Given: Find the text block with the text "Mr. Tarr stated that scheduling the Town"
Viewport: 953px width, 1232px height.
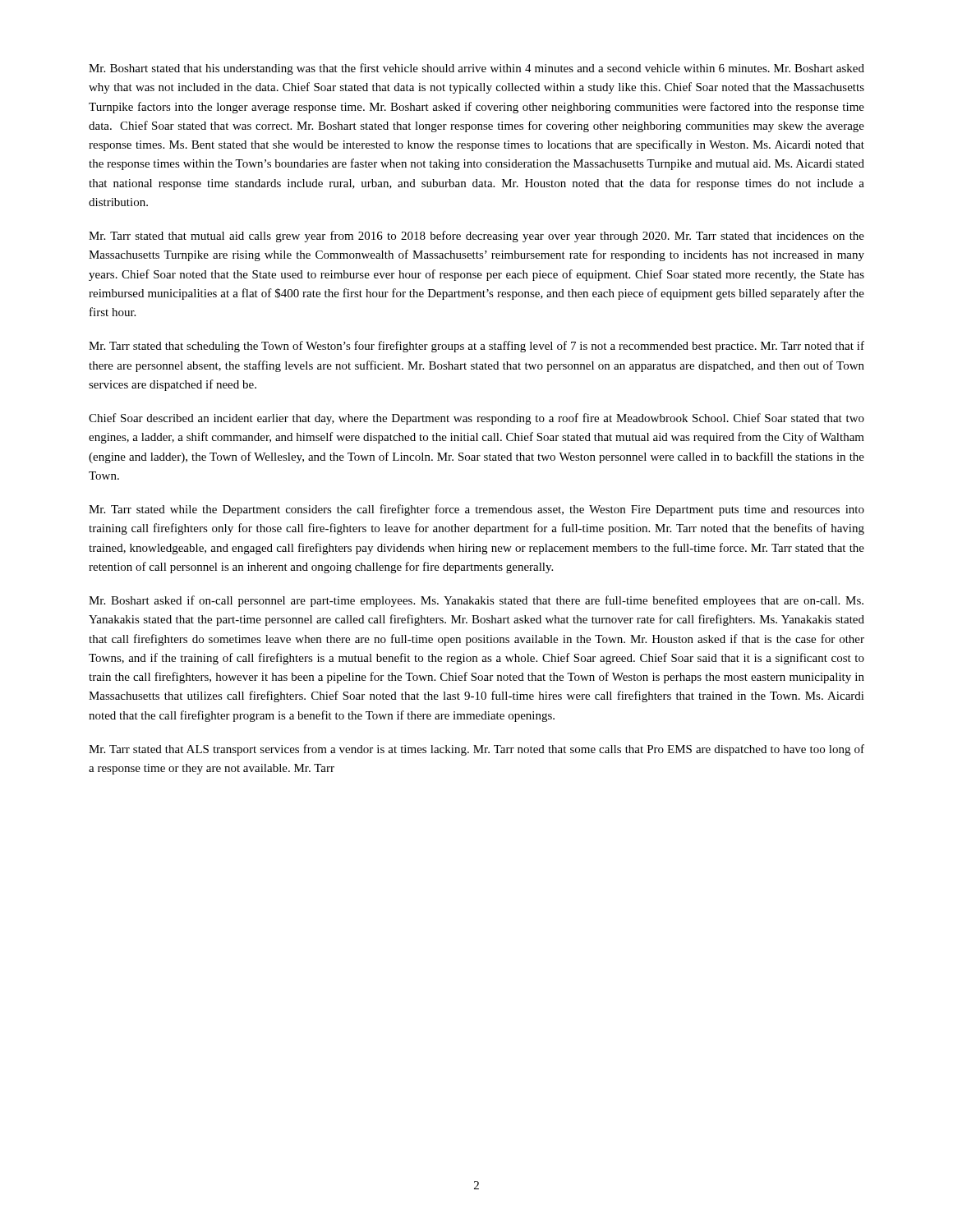Looking at the screenshot, I should [x=476, y=365].
